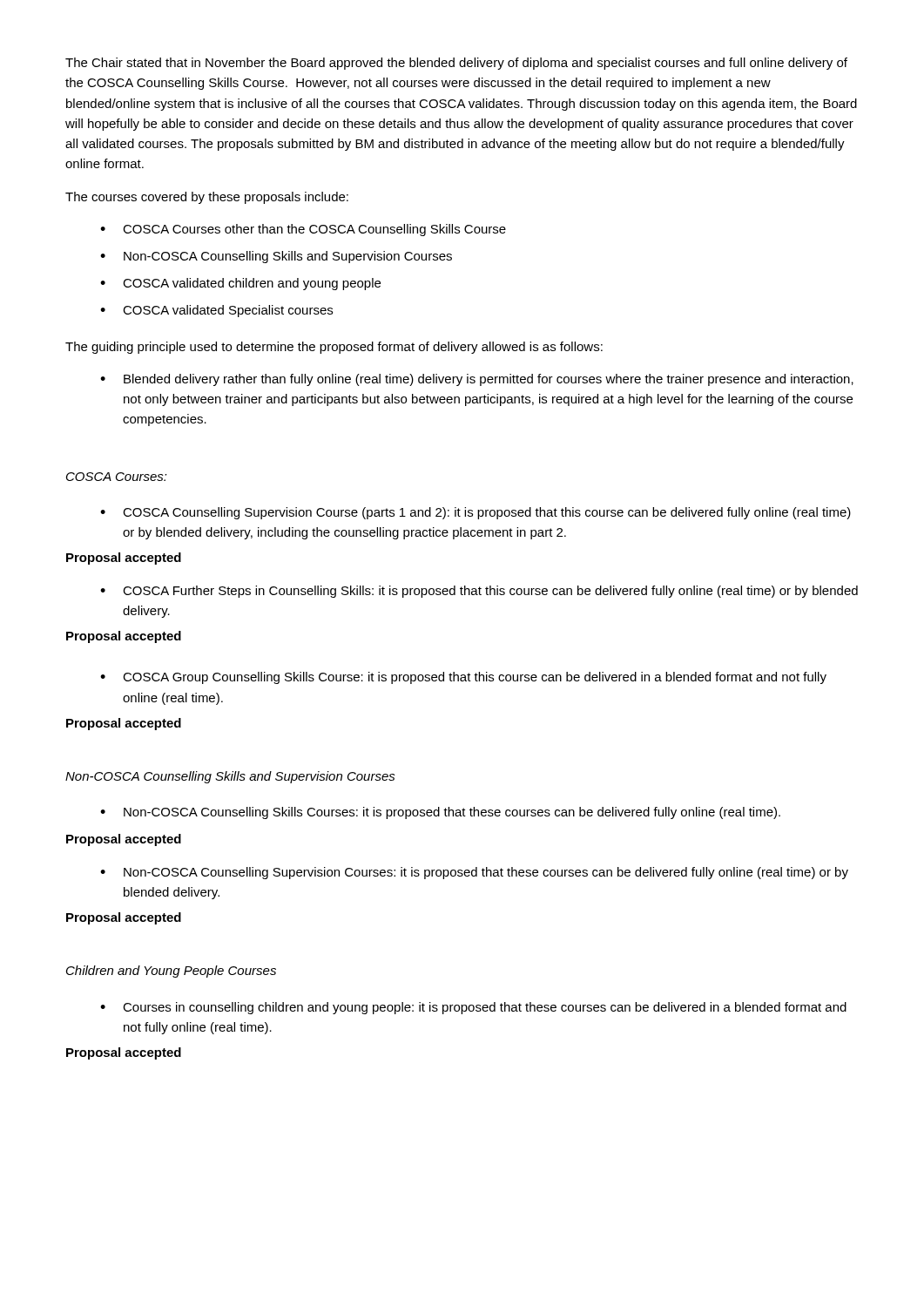Locate the block starting "• Courses in counselling children and"
The height and width of the screenshot is (1307, 924).
point(479,1017)
